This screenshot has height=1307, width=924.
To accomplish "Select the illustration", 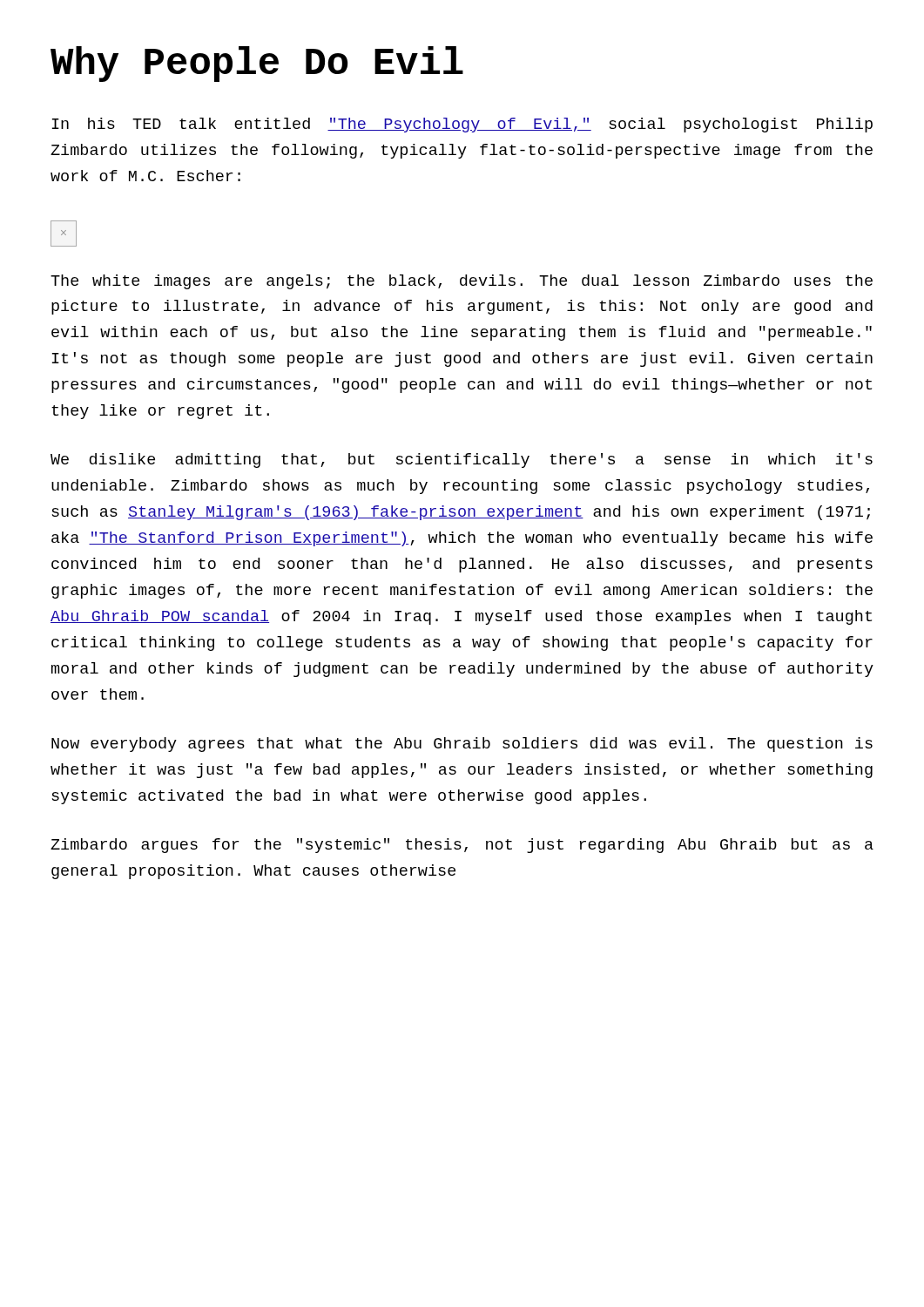I will (462, 233).
